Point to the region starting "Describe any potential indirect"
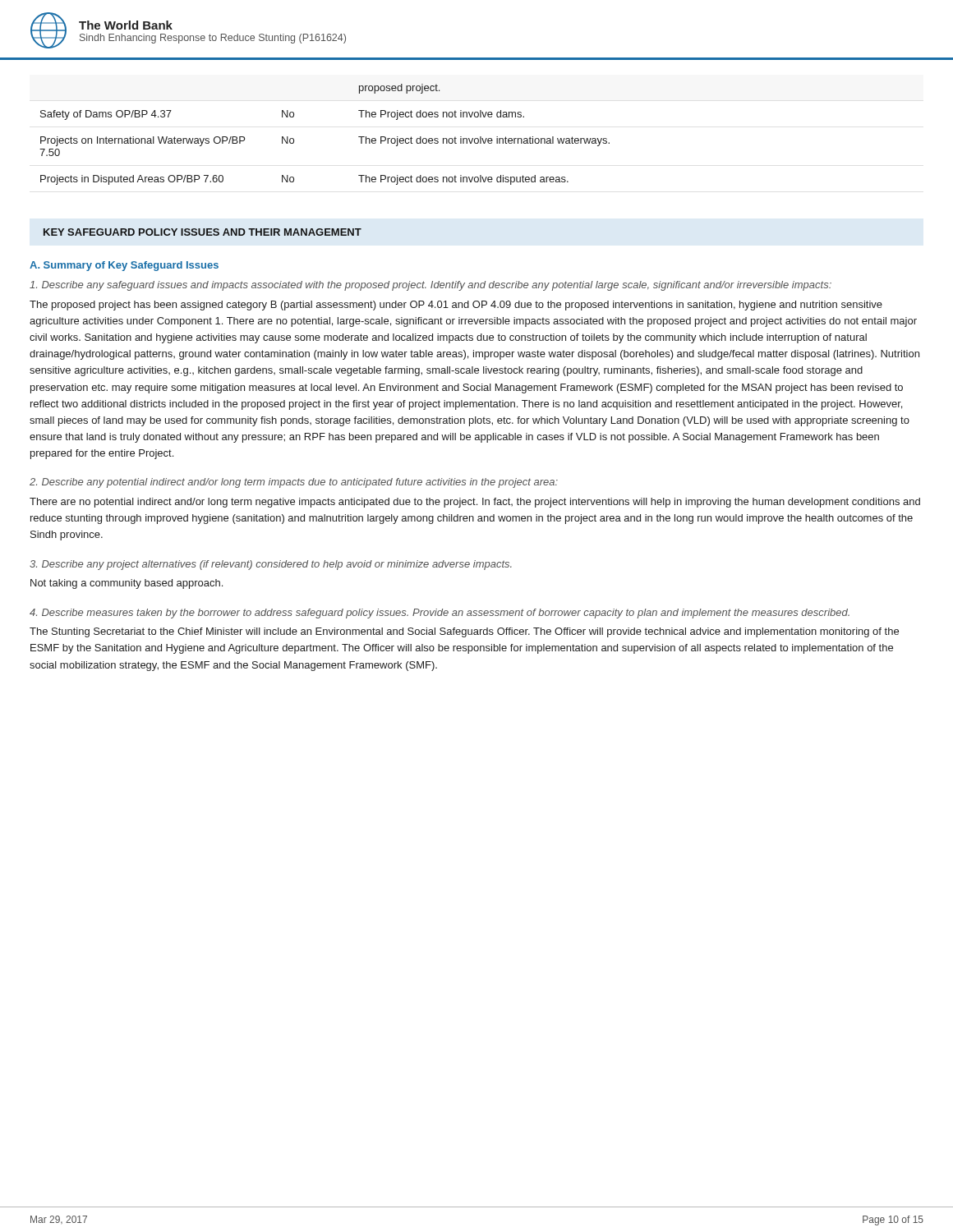Image resolution: width=953 pixels, height=1232 pixels. point(294,482)
